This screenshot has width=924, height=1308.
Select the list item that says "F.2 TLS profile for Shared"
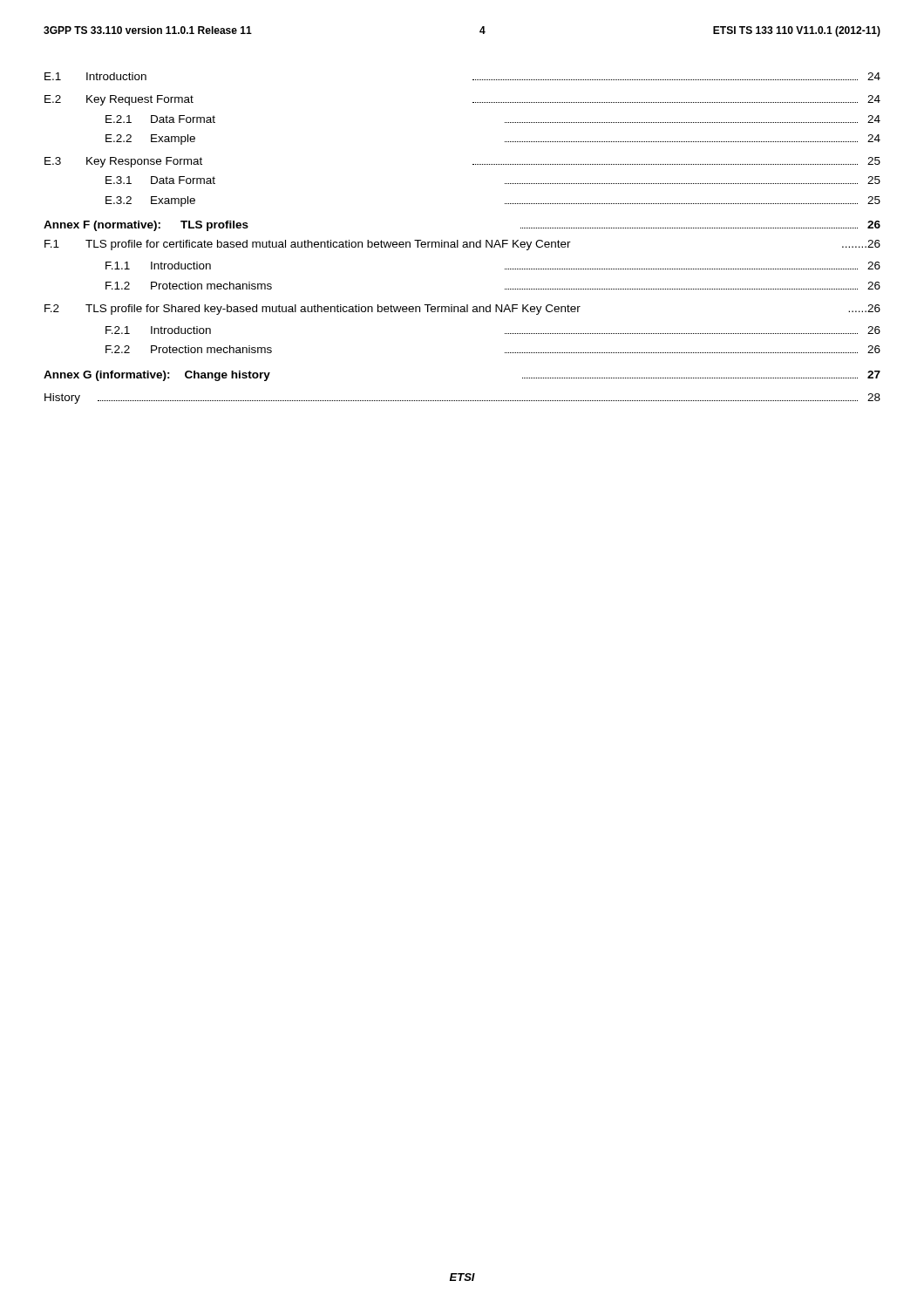pos(462,309)
